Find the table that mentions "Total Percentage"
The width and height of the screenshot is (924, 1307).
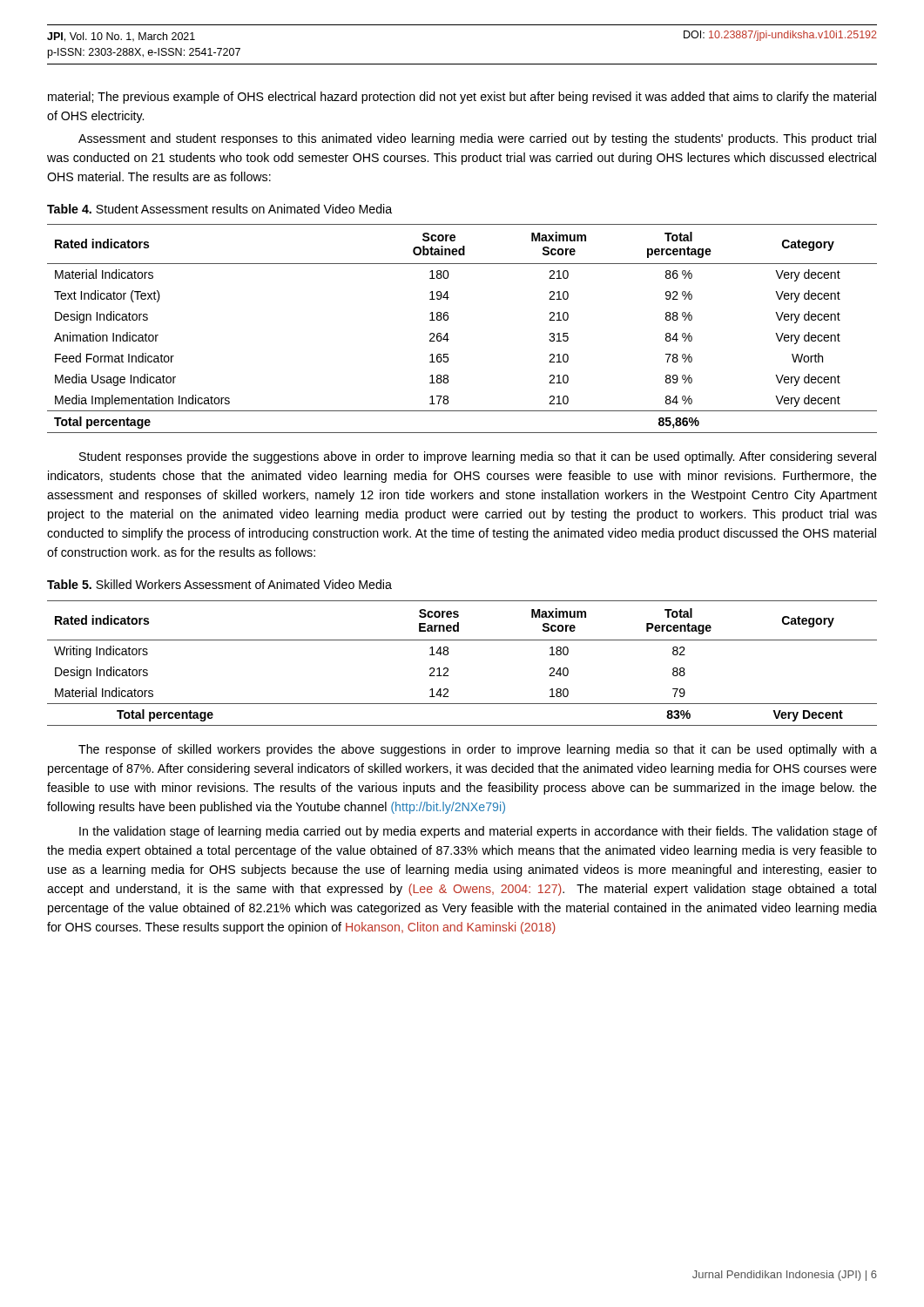(x=462, y=663)
